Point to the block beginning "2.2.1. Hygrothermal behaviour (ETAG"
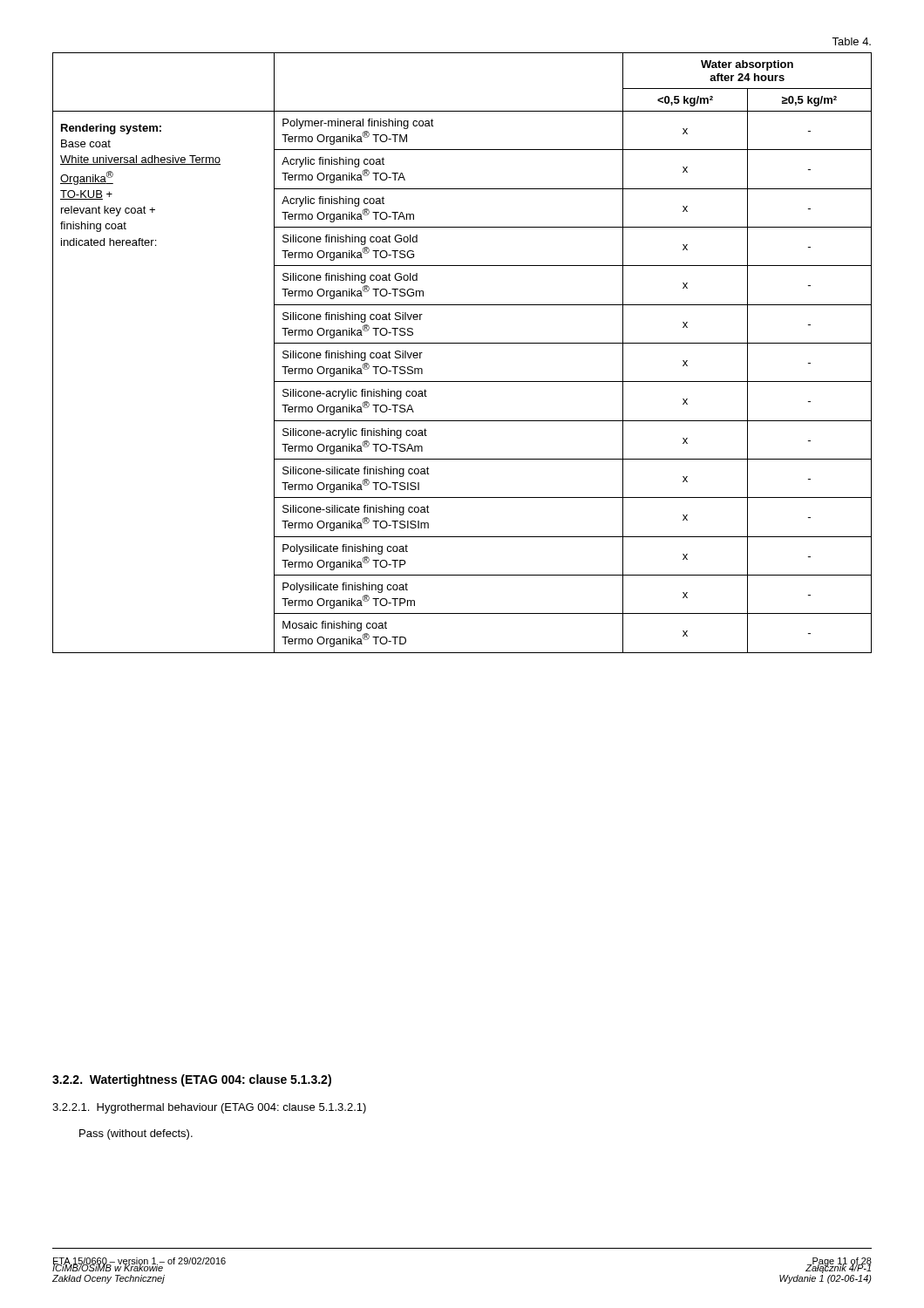The width and height of the screenshot is (924, 1308). point(209,1107)
